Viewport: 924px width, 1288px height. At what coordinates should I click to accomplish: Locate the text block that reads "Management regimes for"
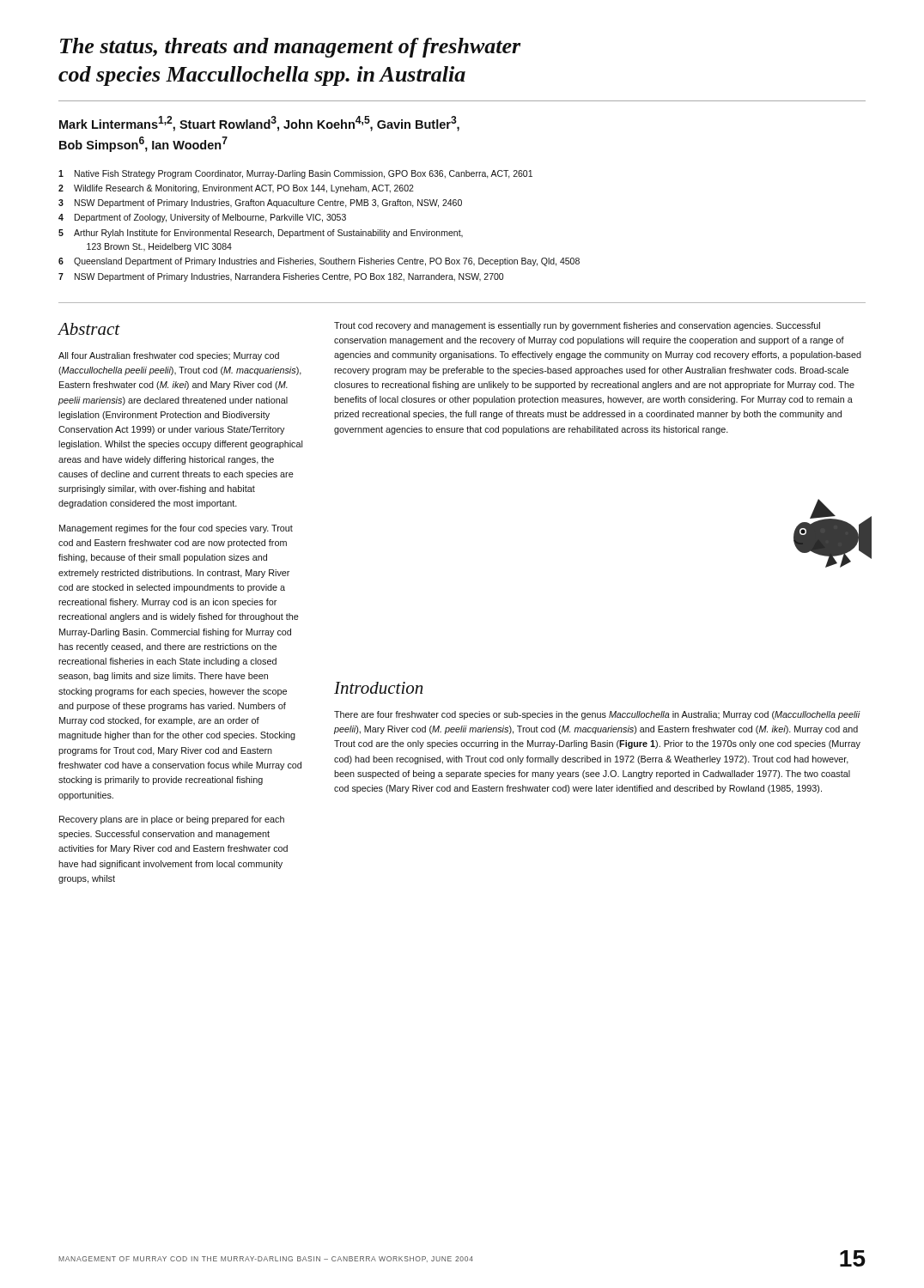pyautogui.click(x=180, y=661)
